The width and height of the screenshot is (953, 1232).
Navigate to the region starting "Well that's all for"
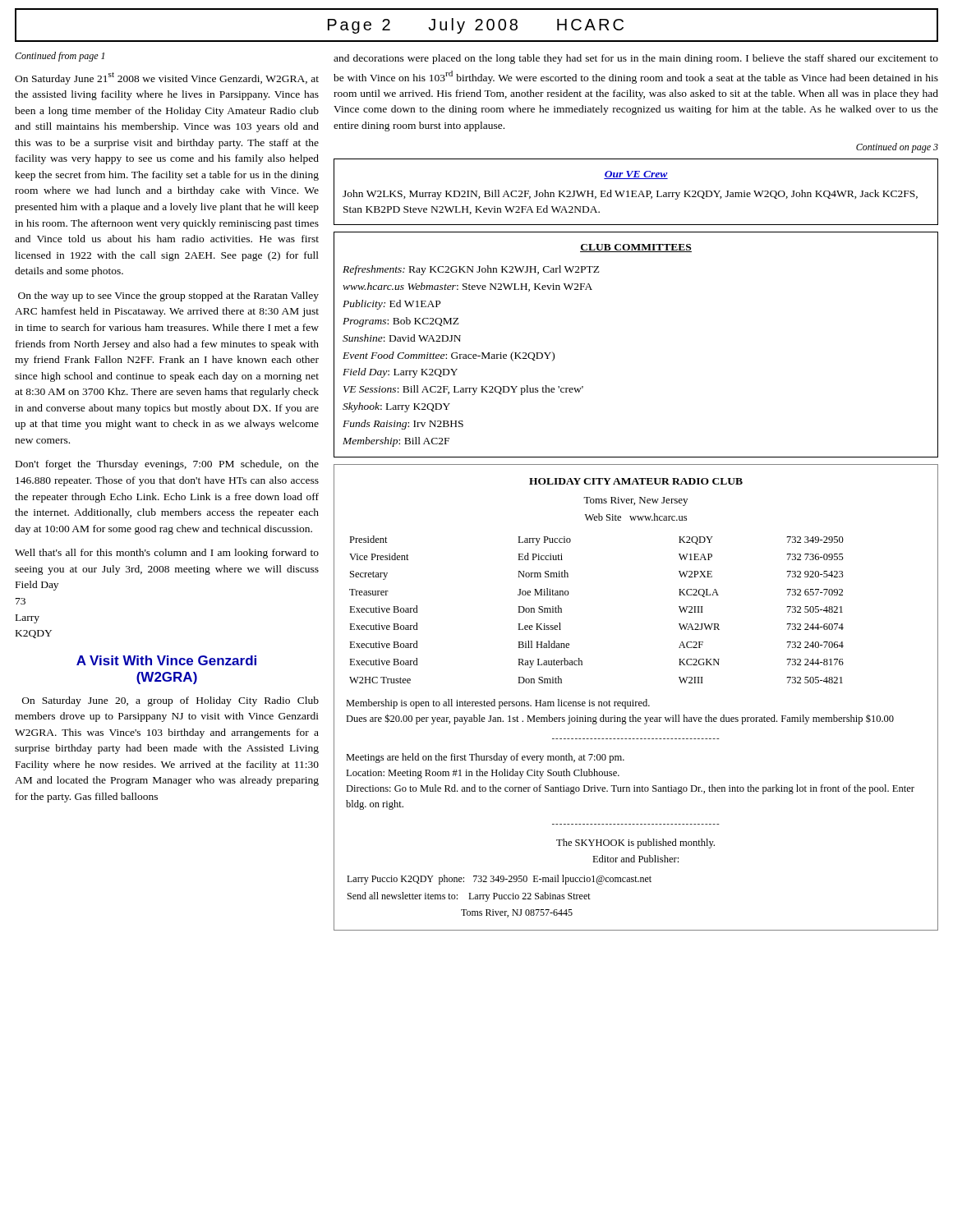pos(167,554)
